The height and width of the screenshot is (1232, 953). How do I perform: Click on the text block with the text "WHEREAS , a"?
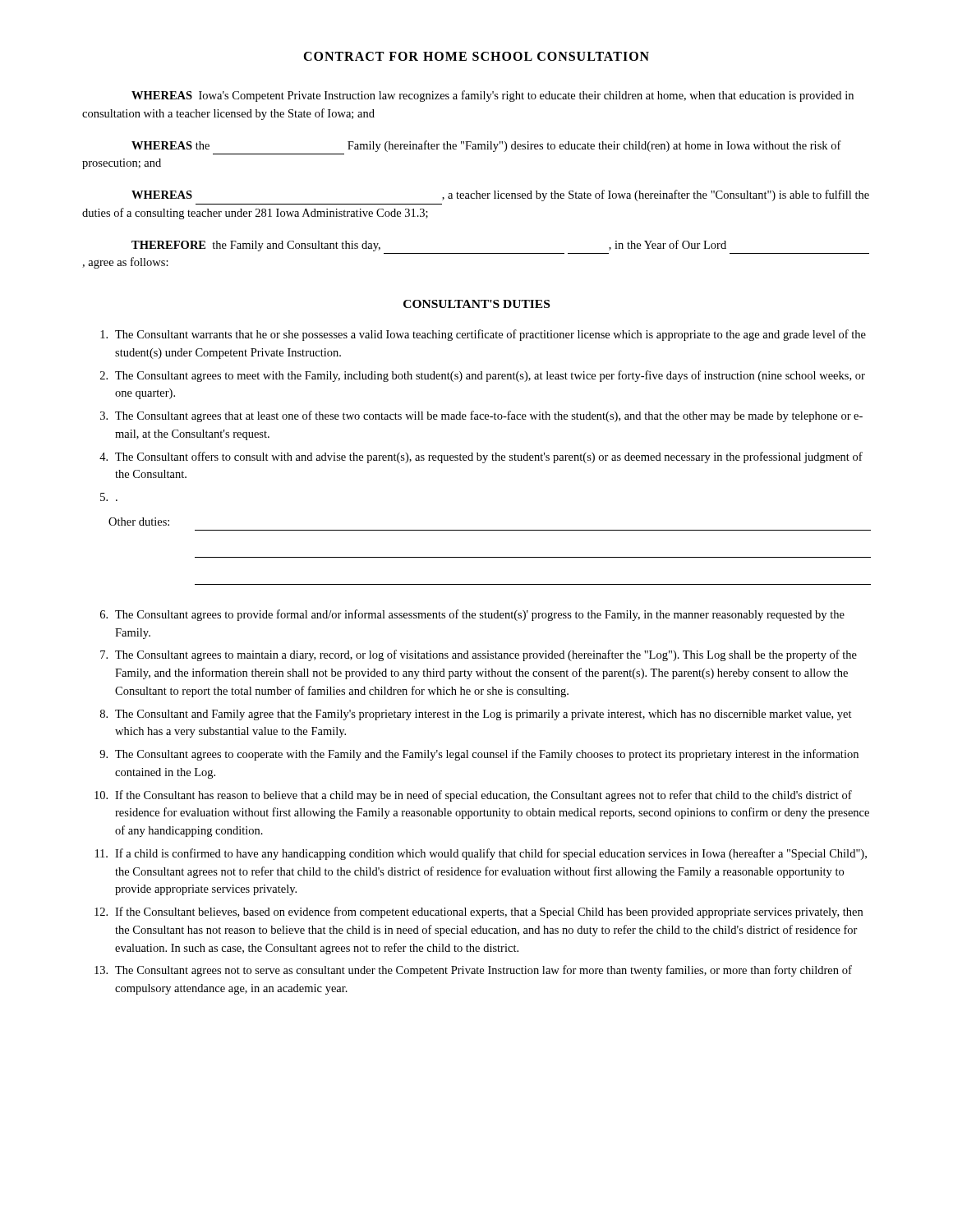(476, 202)
